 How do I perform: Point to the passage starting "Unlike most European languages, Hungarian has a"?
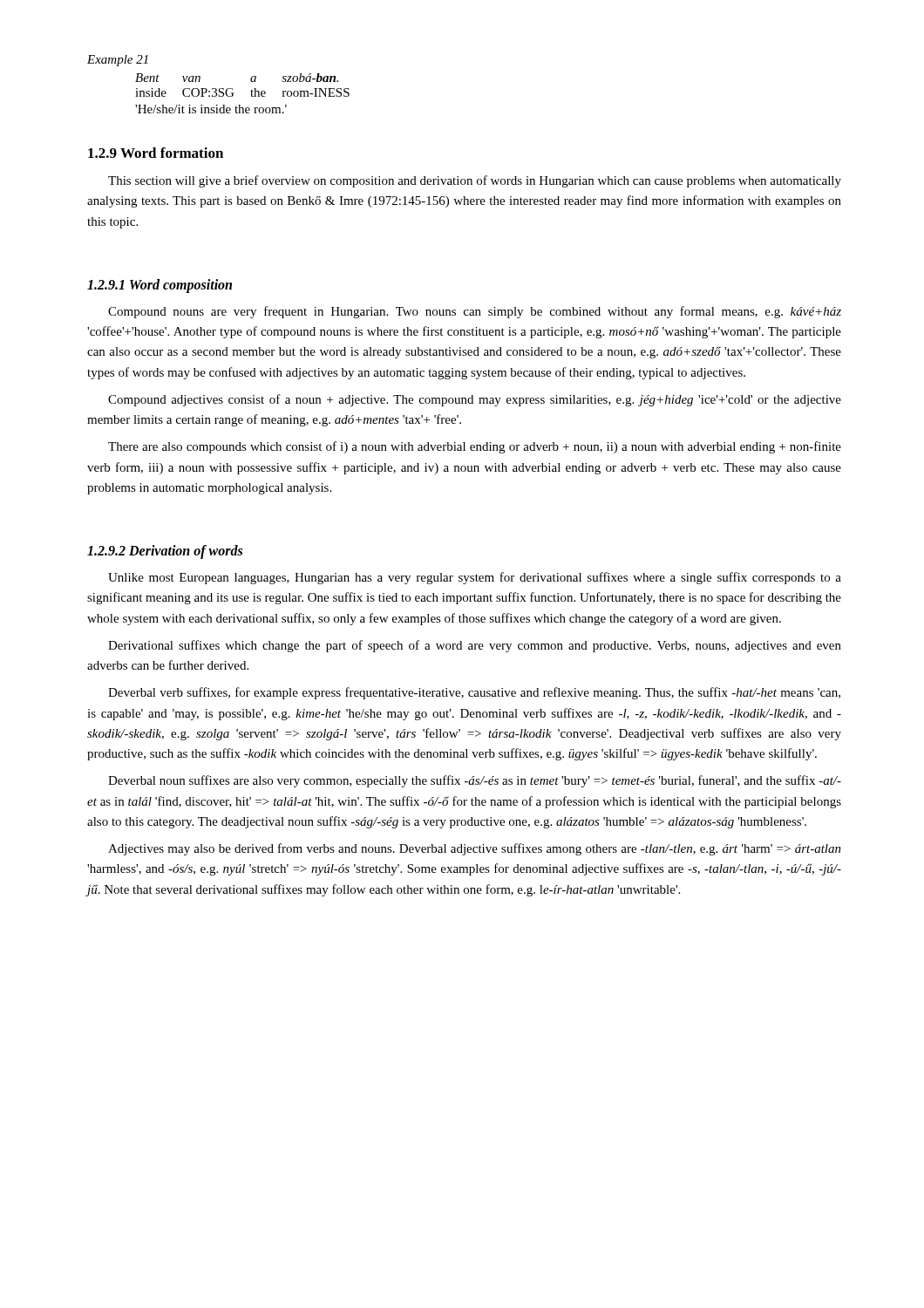(464, 598)
